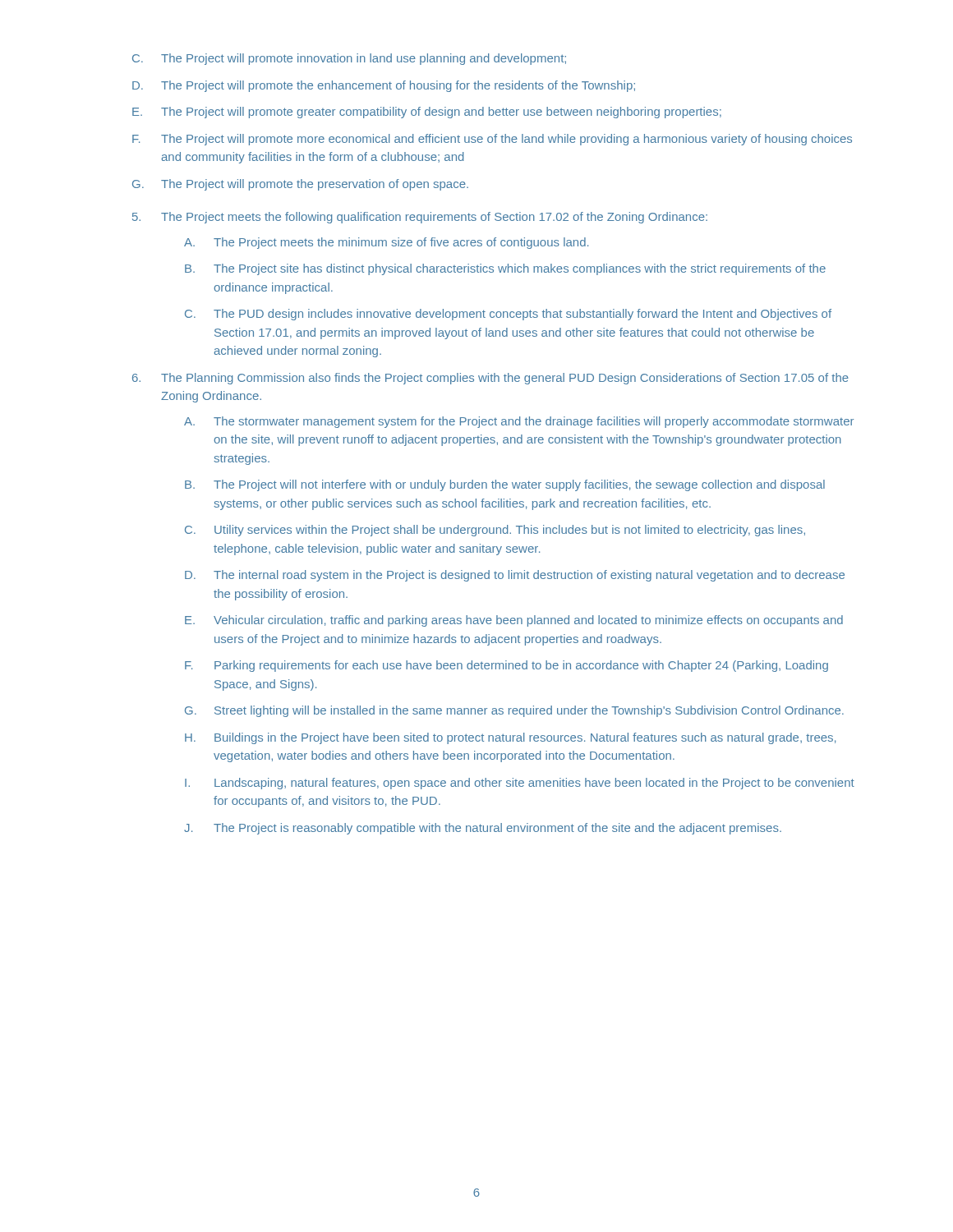
Task: Find the block on this page that starts "D. The internal road system in"
Action: click(519, 584)
